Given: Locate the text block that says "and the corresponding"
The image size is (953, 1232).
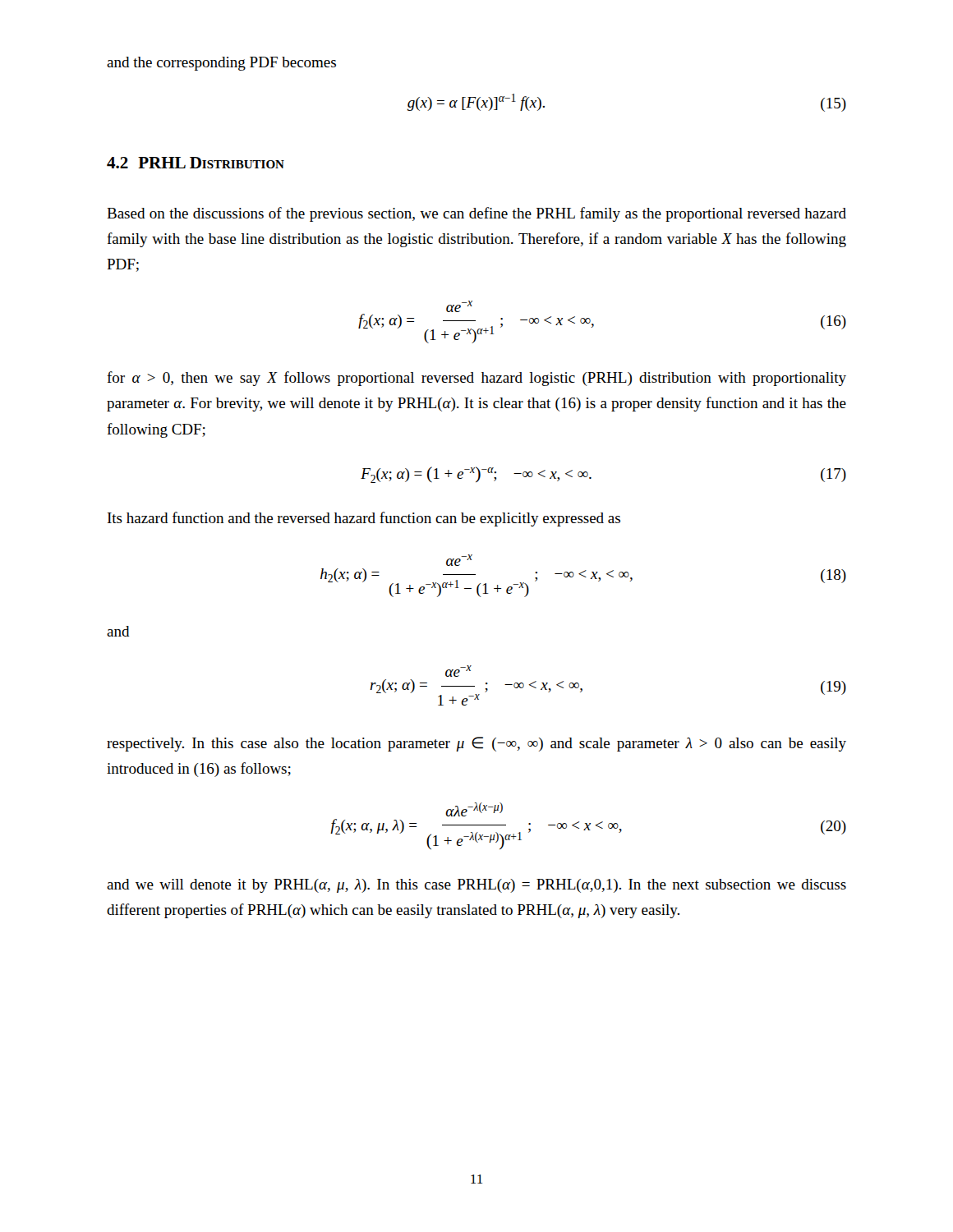Looking at the screenshot, I should pyautogui.click(x=222, y=62).
